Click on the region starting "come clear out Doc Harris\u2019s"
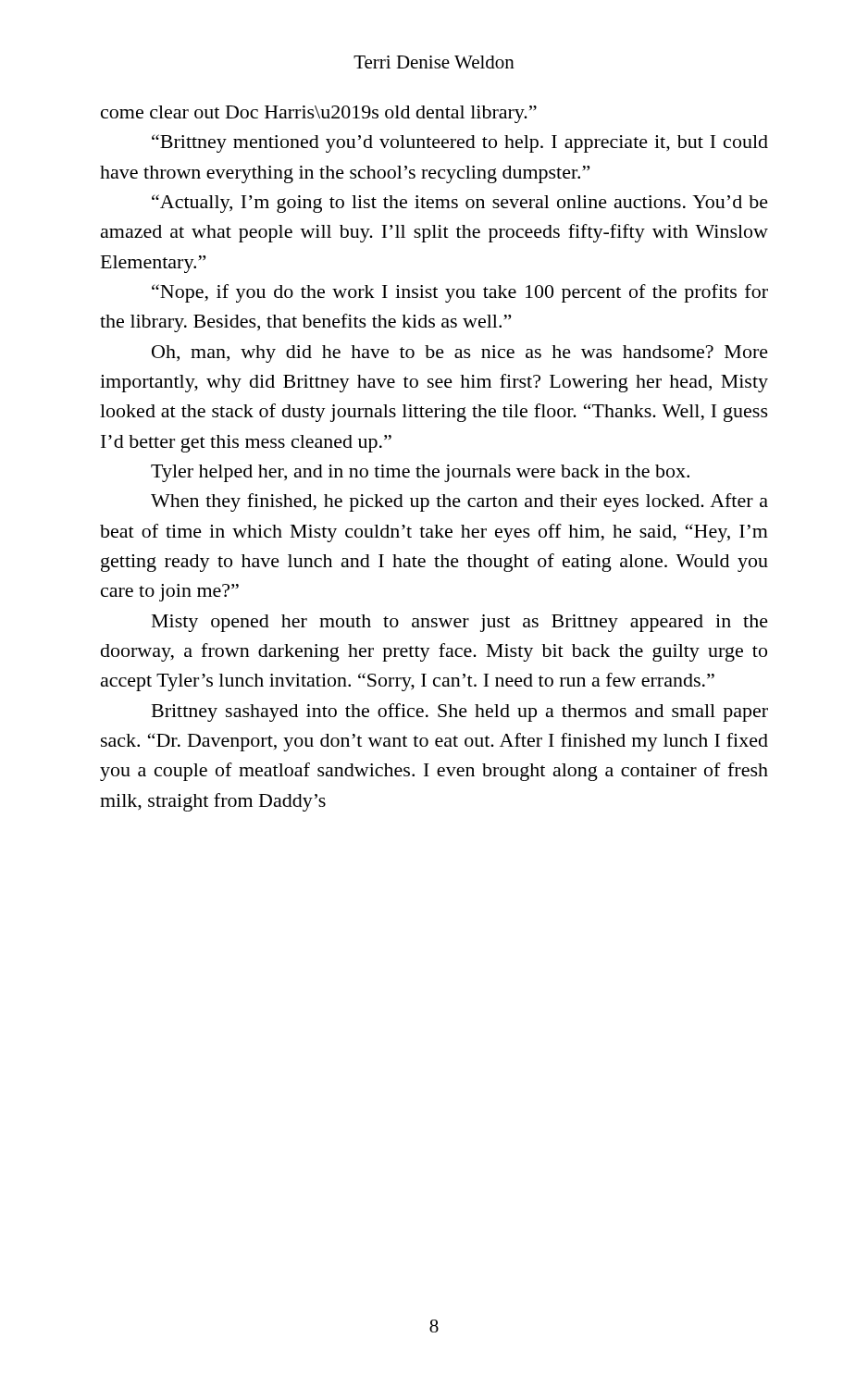This screenshot has height=1388, width=868. [x=319, y=114]
